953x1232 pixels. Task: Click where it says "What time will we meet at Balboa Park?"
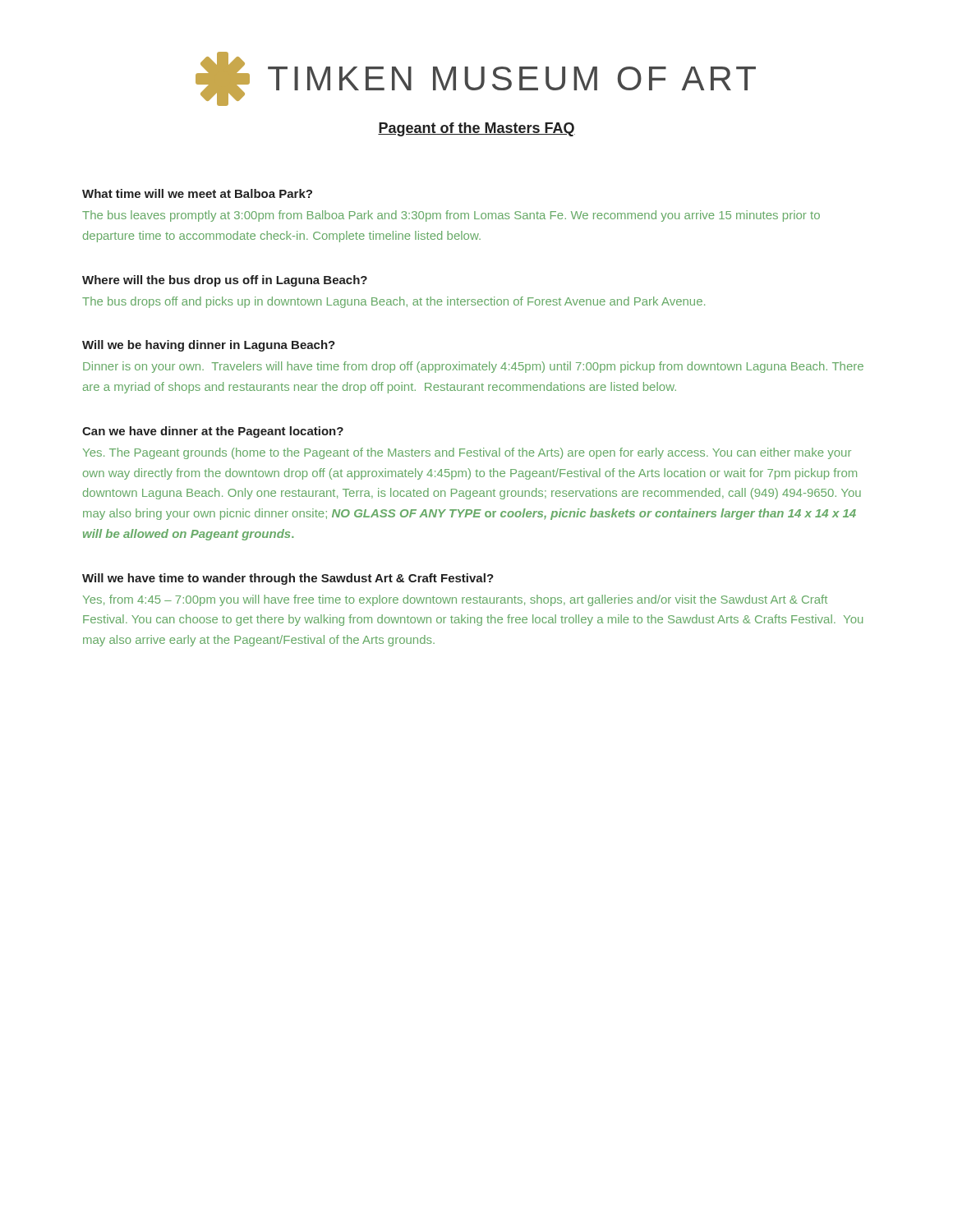tap(198, 193)
